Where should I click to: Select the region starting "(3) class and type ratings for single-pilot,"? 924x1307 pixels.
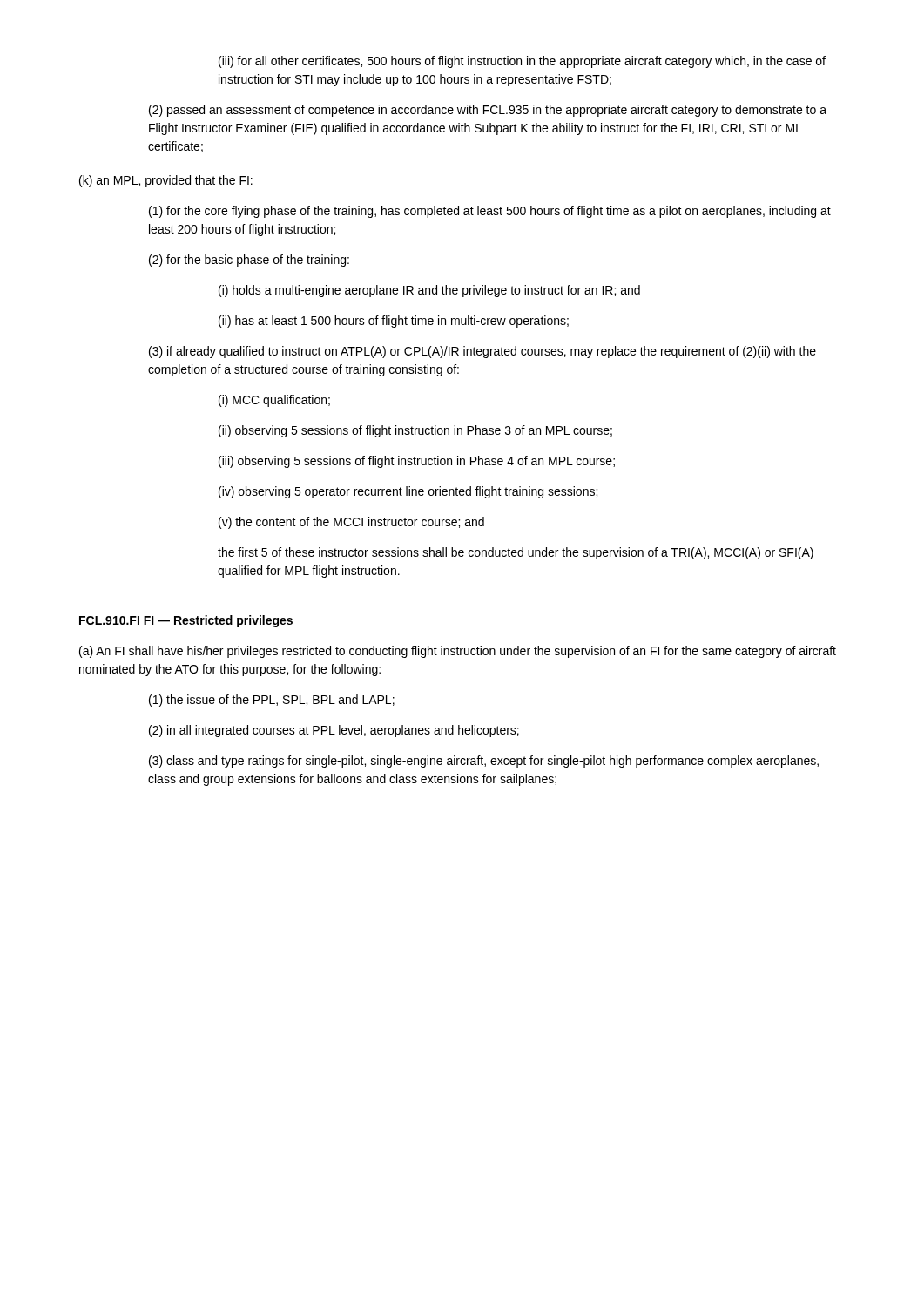[484, 770]
